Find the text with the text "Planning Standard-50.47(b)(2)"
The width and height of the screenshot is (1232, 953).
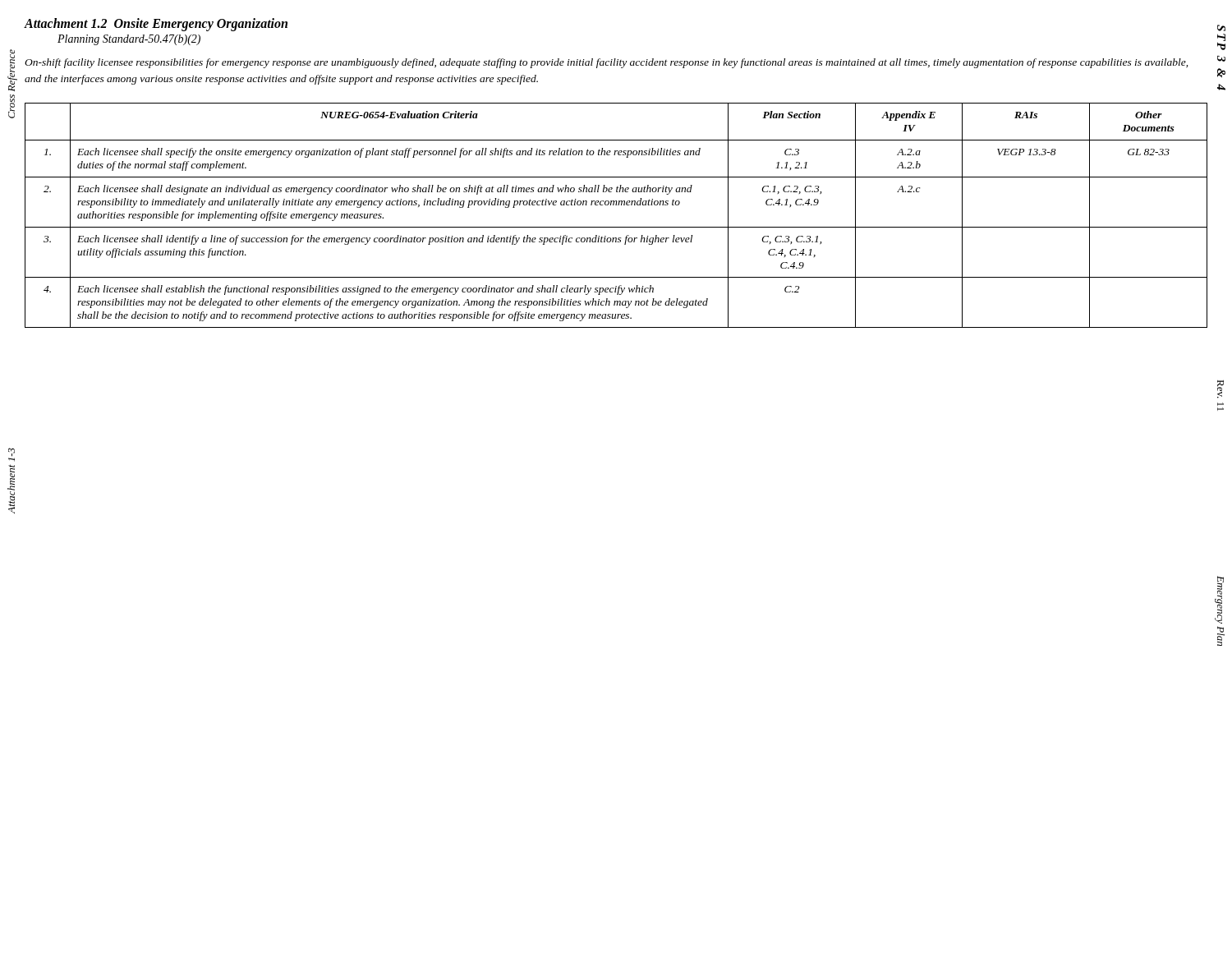[129, 39]
